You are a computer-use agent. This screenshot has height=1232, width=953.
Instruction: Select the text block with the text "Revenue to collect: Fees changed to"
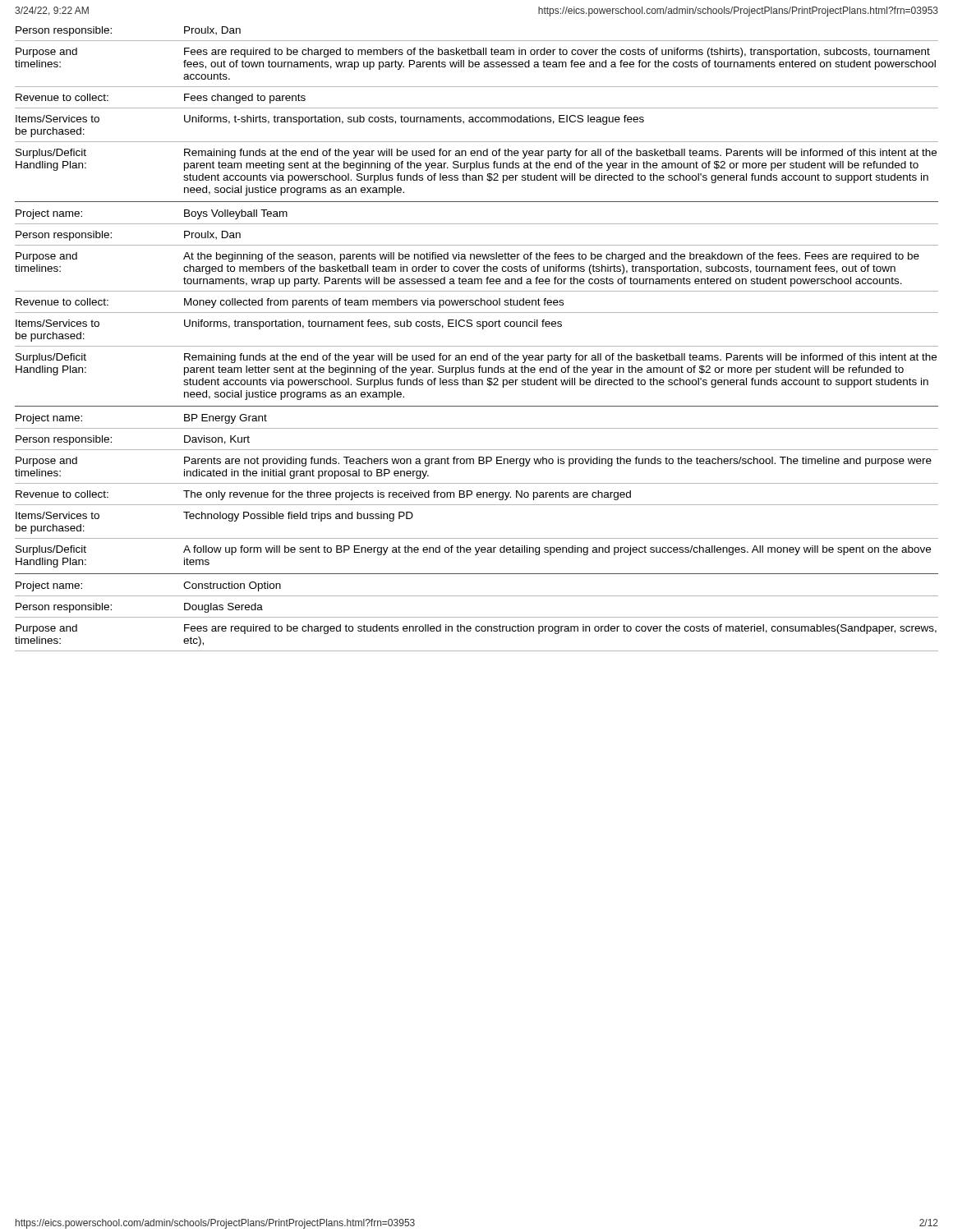point(476,97)
